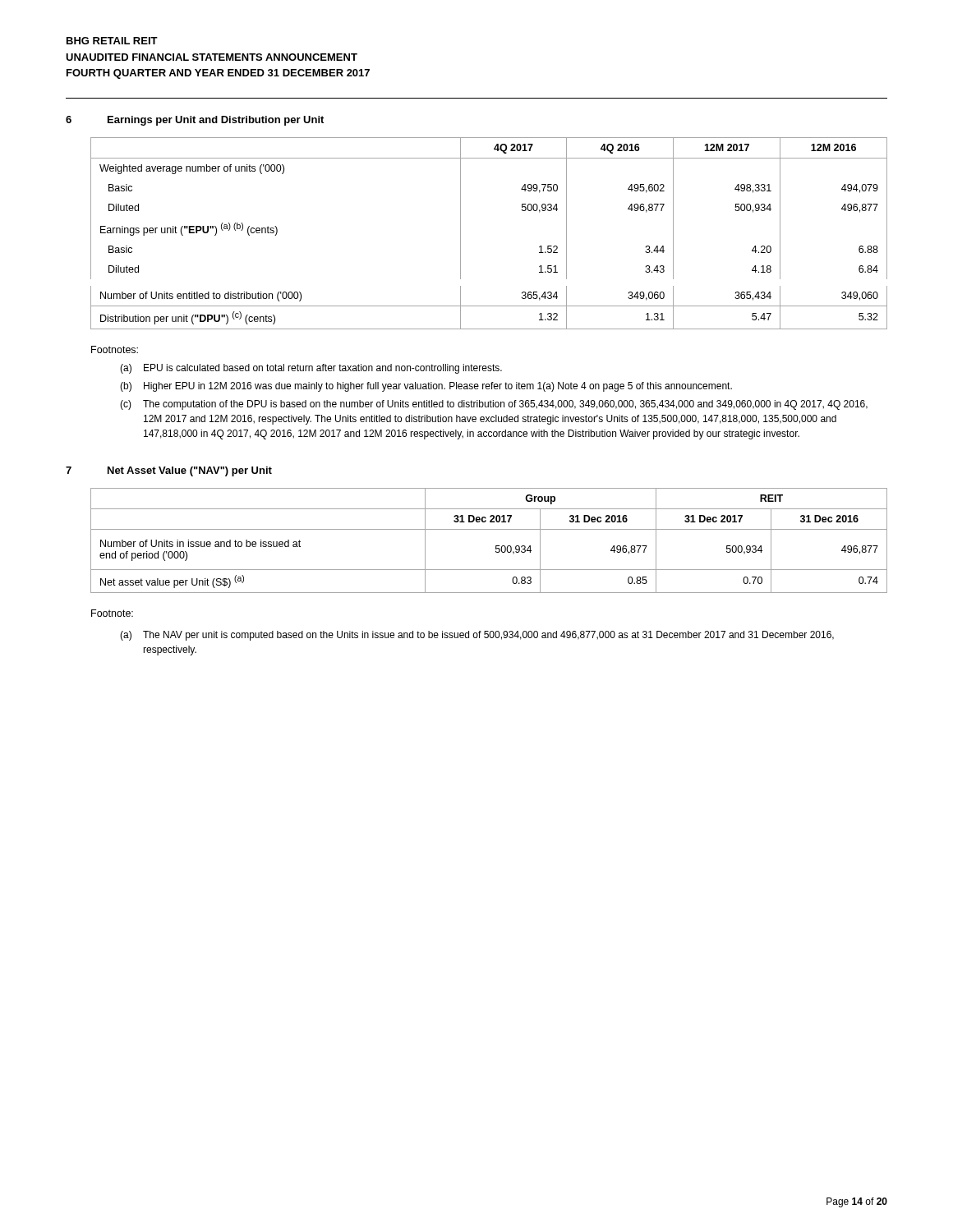Locate the list item containing "(a) The NAV per unit is computed based"

click(501, 642)
